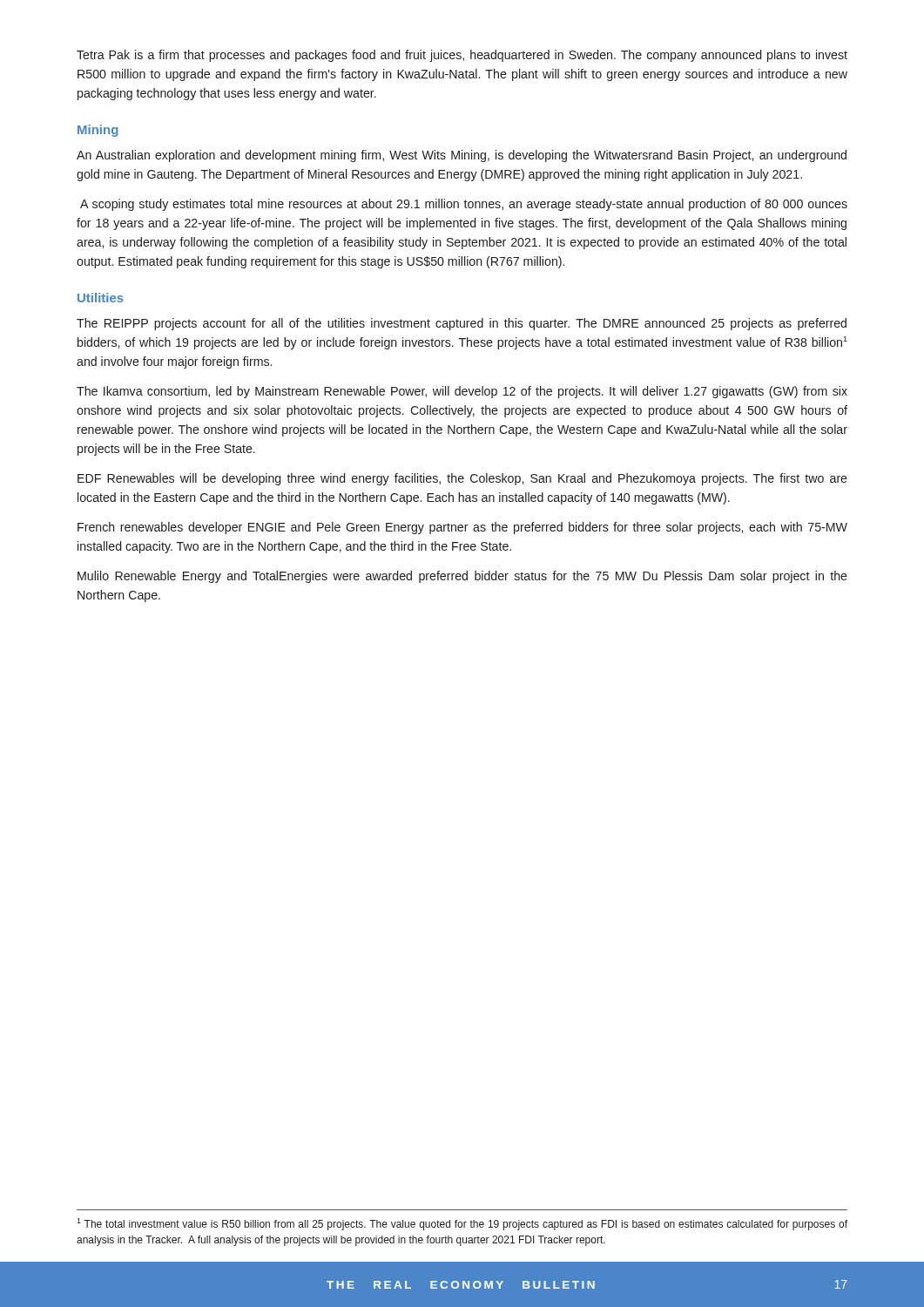Select the passage starting "A scoping study estimates total"
The image size is (924, 1307).
pyautogui.click(x=462, y=233)
